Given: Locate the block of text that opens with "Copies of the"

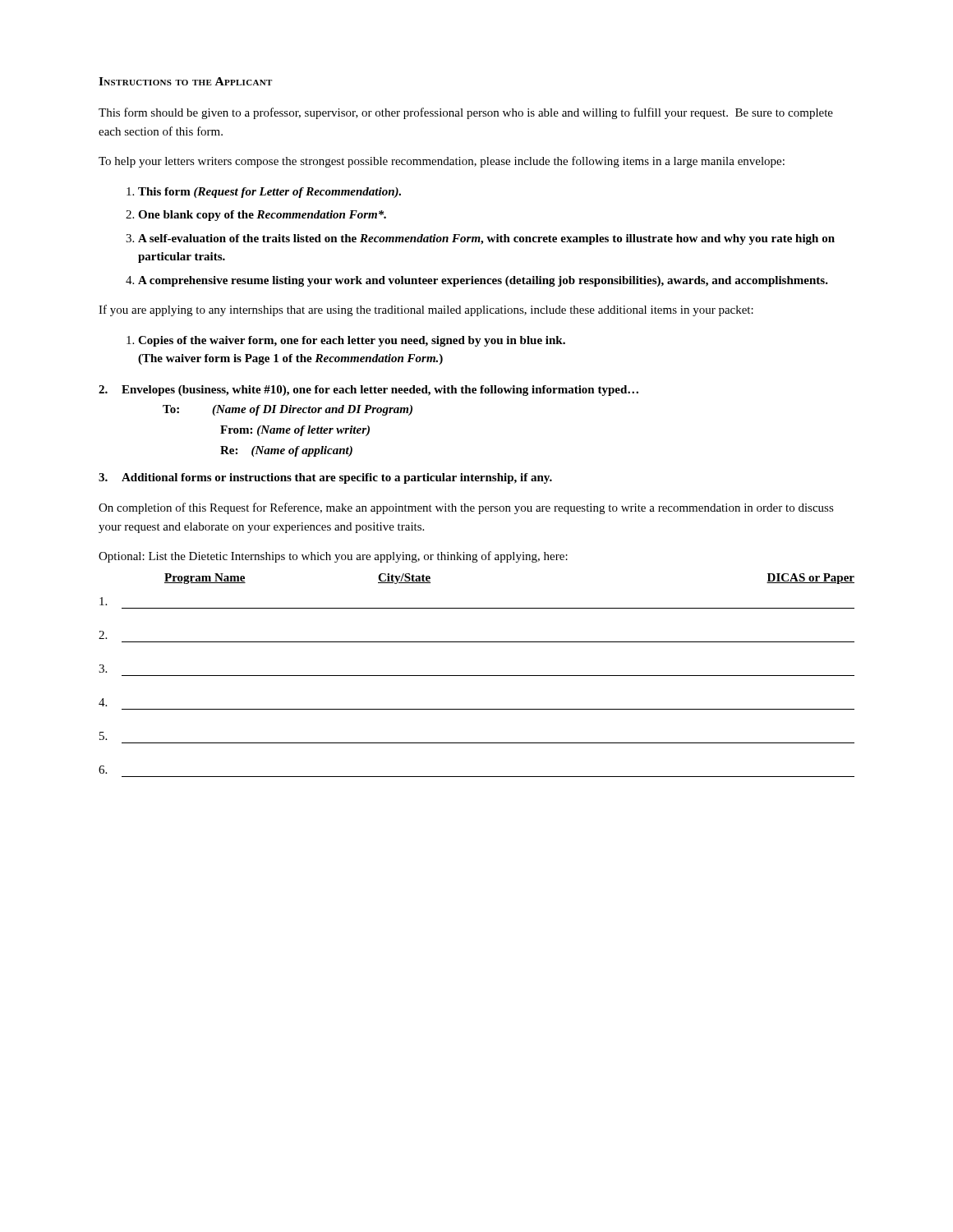Looking at the screenshot, I should (x=352, y=349).
